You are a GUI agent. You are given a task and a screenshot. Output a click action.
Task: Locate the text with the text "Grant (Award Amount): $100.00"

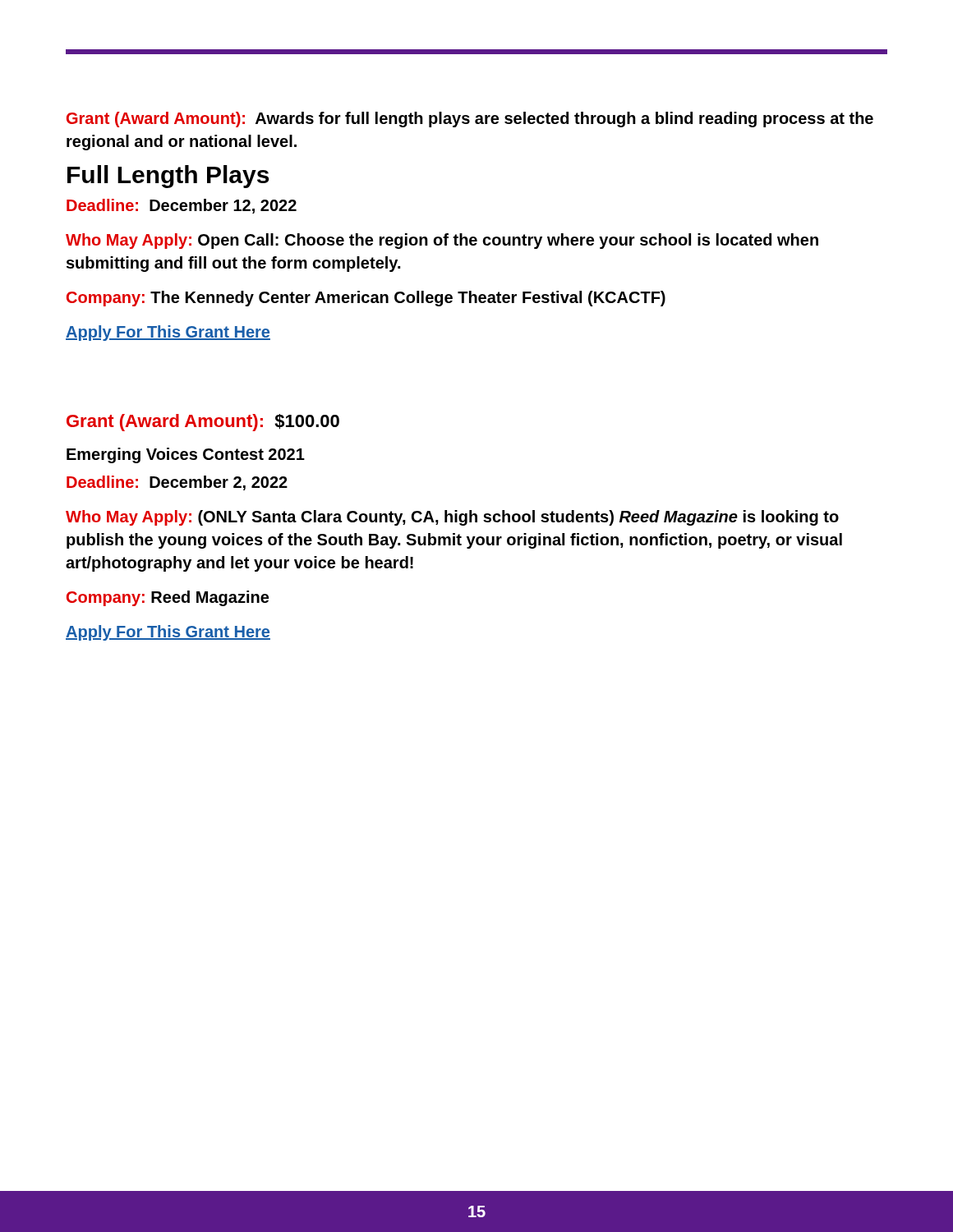coord(203,423)
